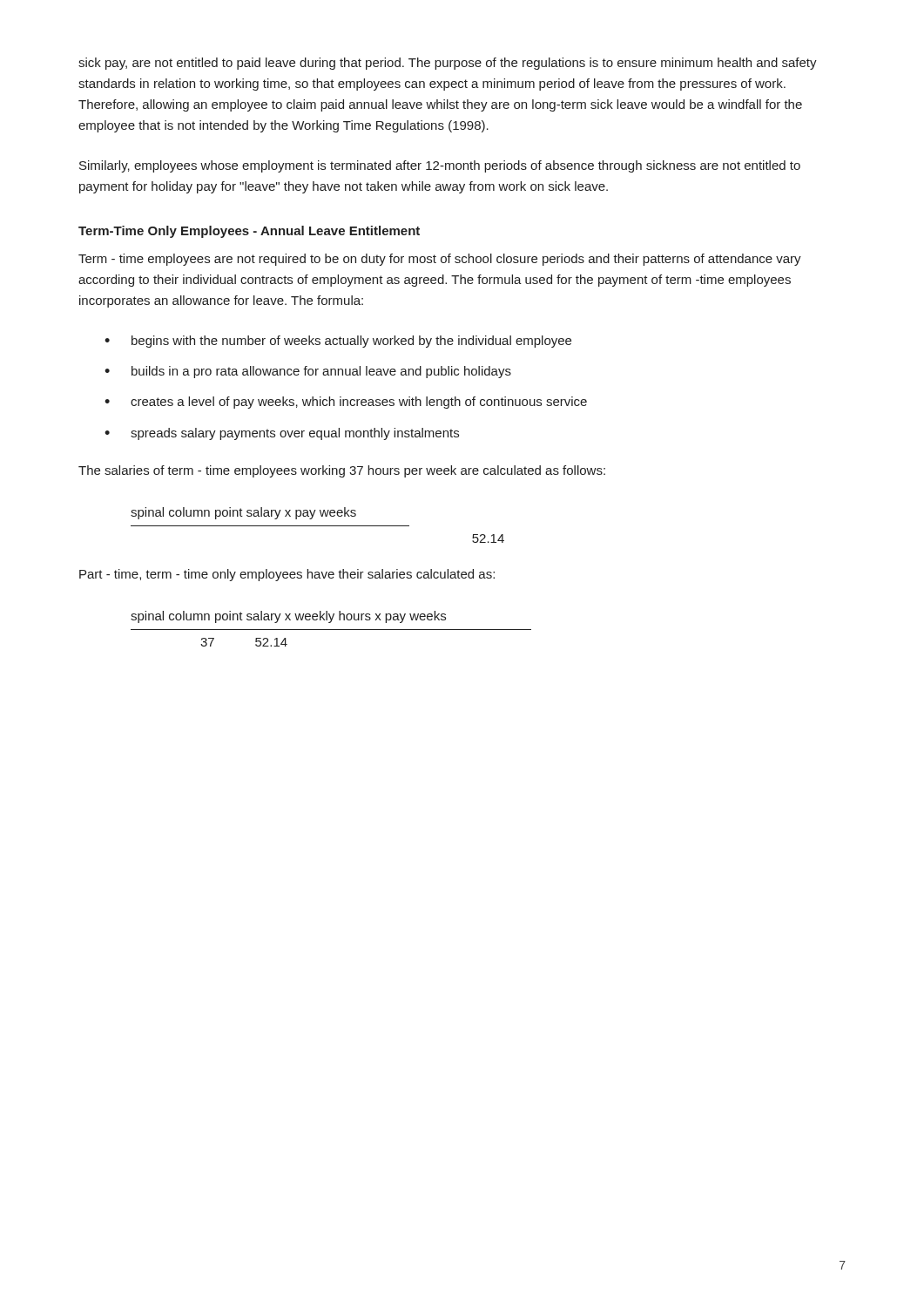This screenshot has height=1307, width=924.
Task: Click on the text block that says "The salaries of"
Action: [x=342, y=470]
